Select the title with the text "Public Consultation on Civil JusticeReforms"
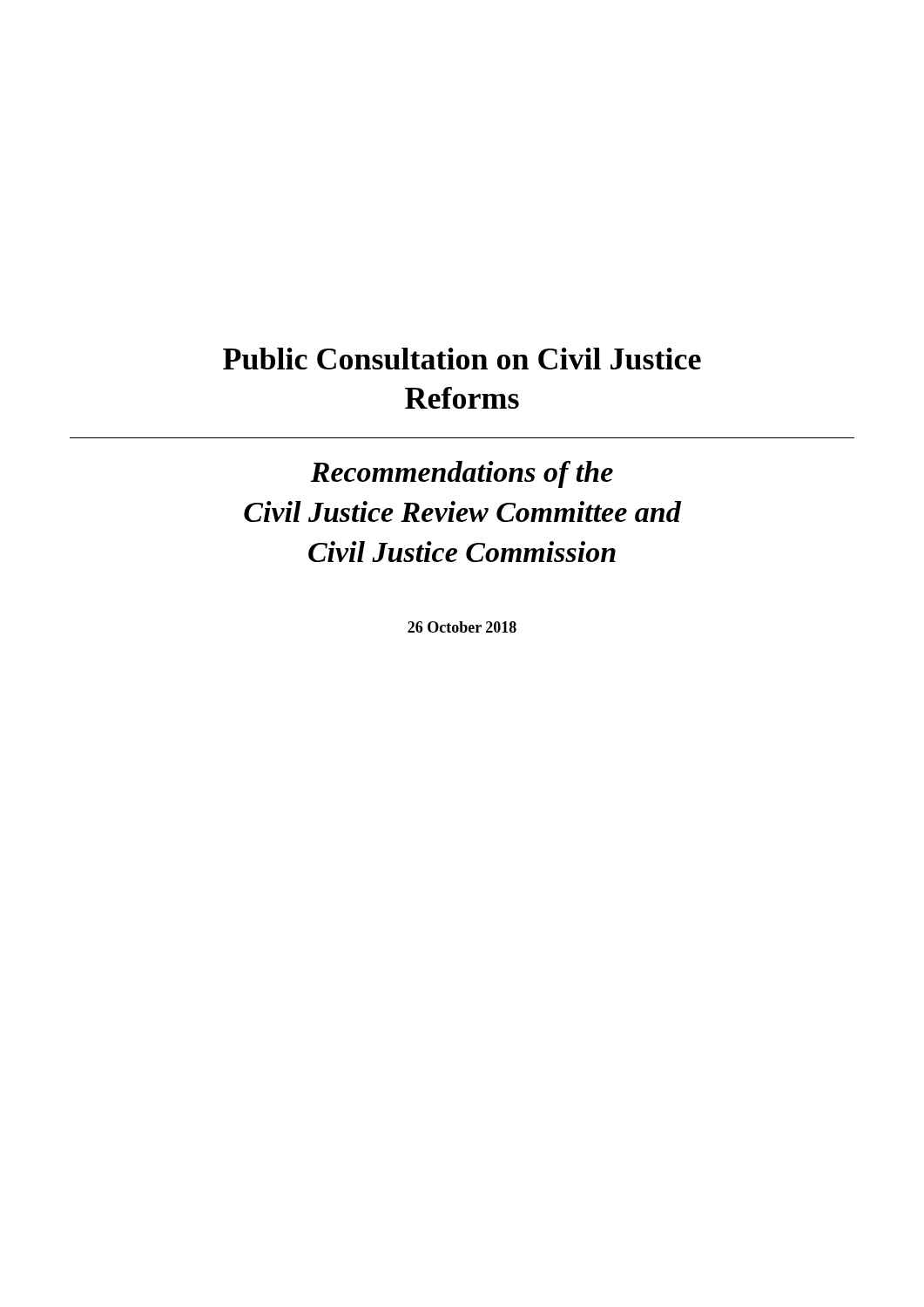 (462, 379)
